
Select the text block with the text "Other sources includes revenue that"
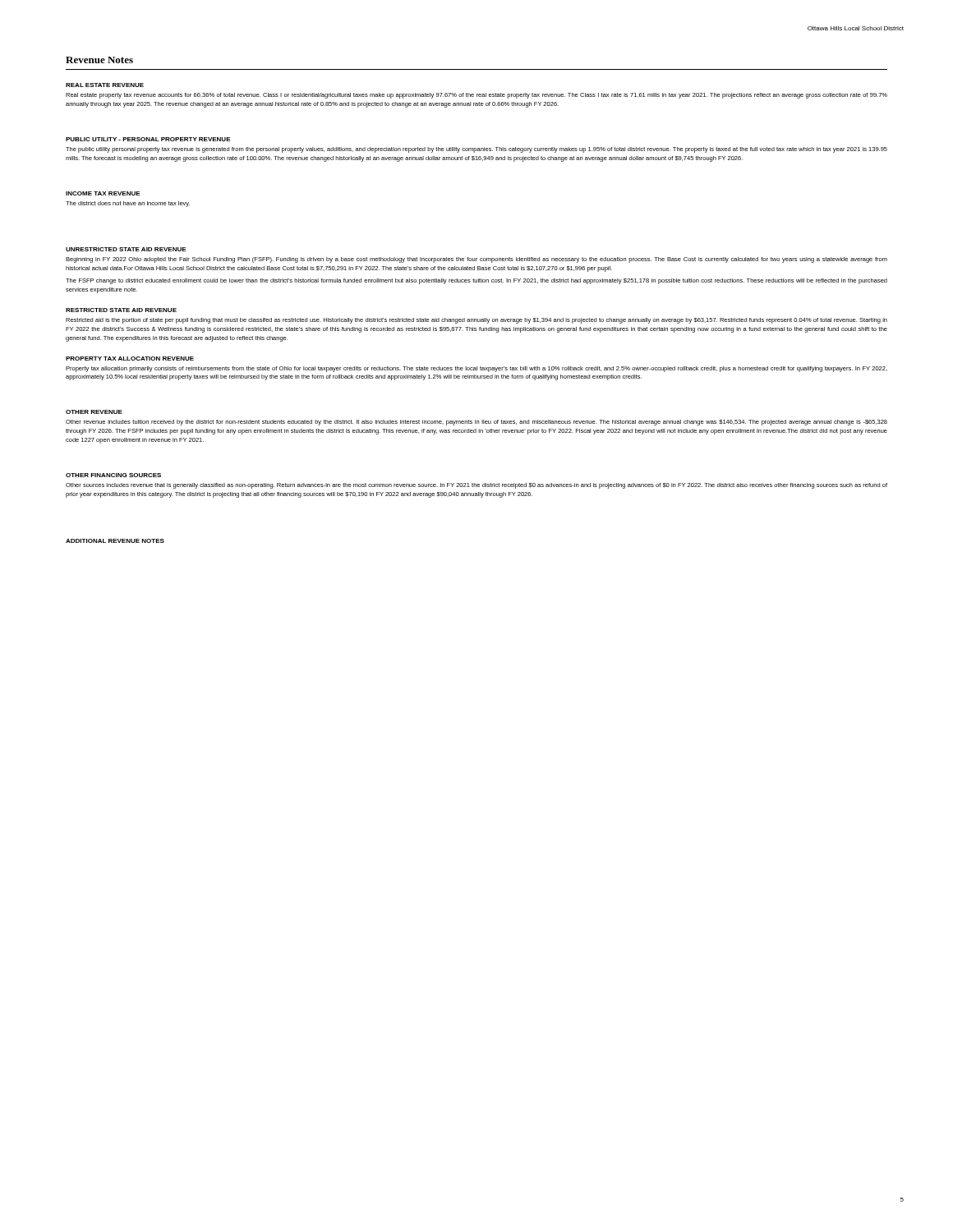(476, 489)
